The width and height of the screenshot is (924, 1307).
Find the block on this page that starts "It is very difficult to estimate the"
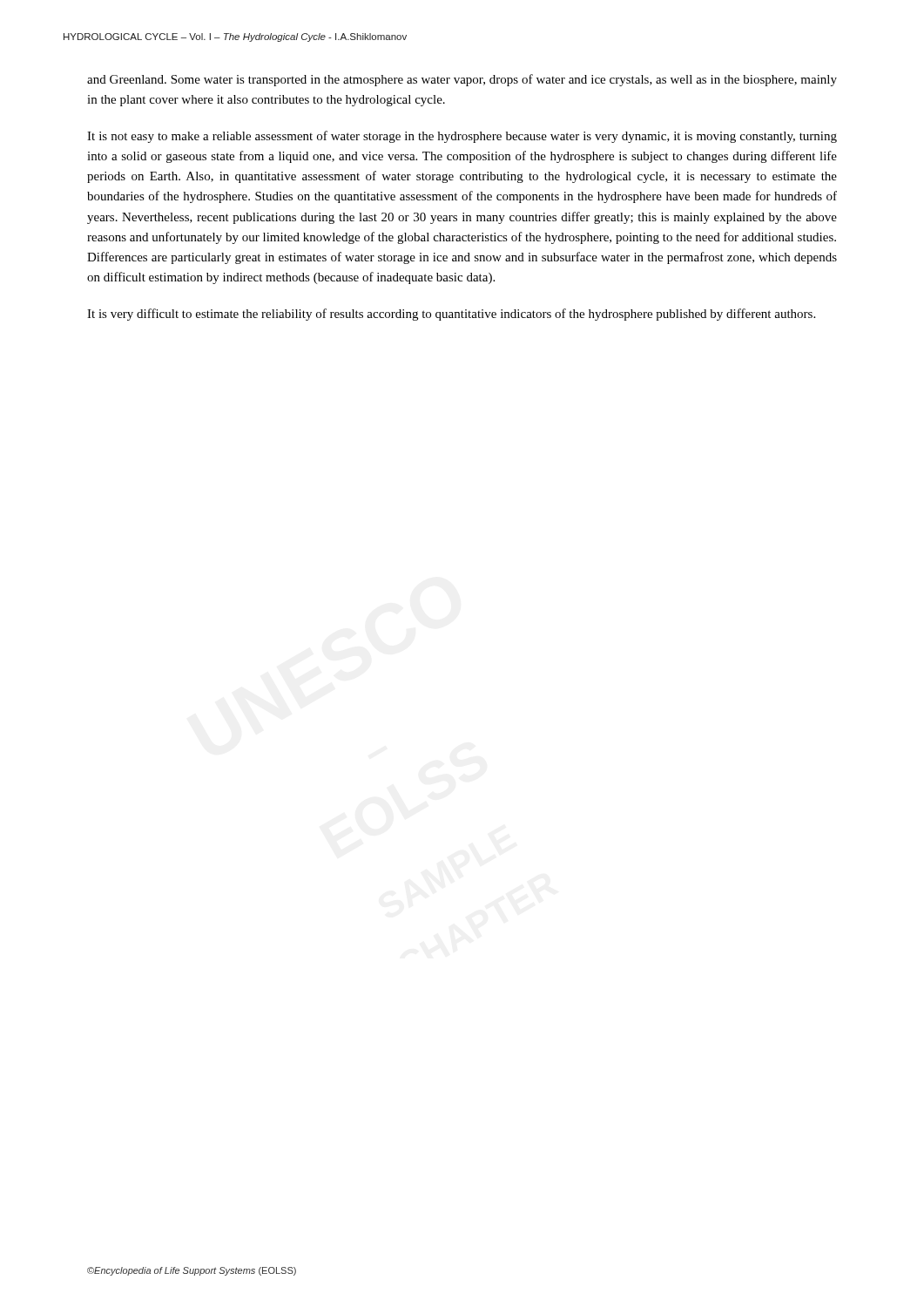click(452, 313)
